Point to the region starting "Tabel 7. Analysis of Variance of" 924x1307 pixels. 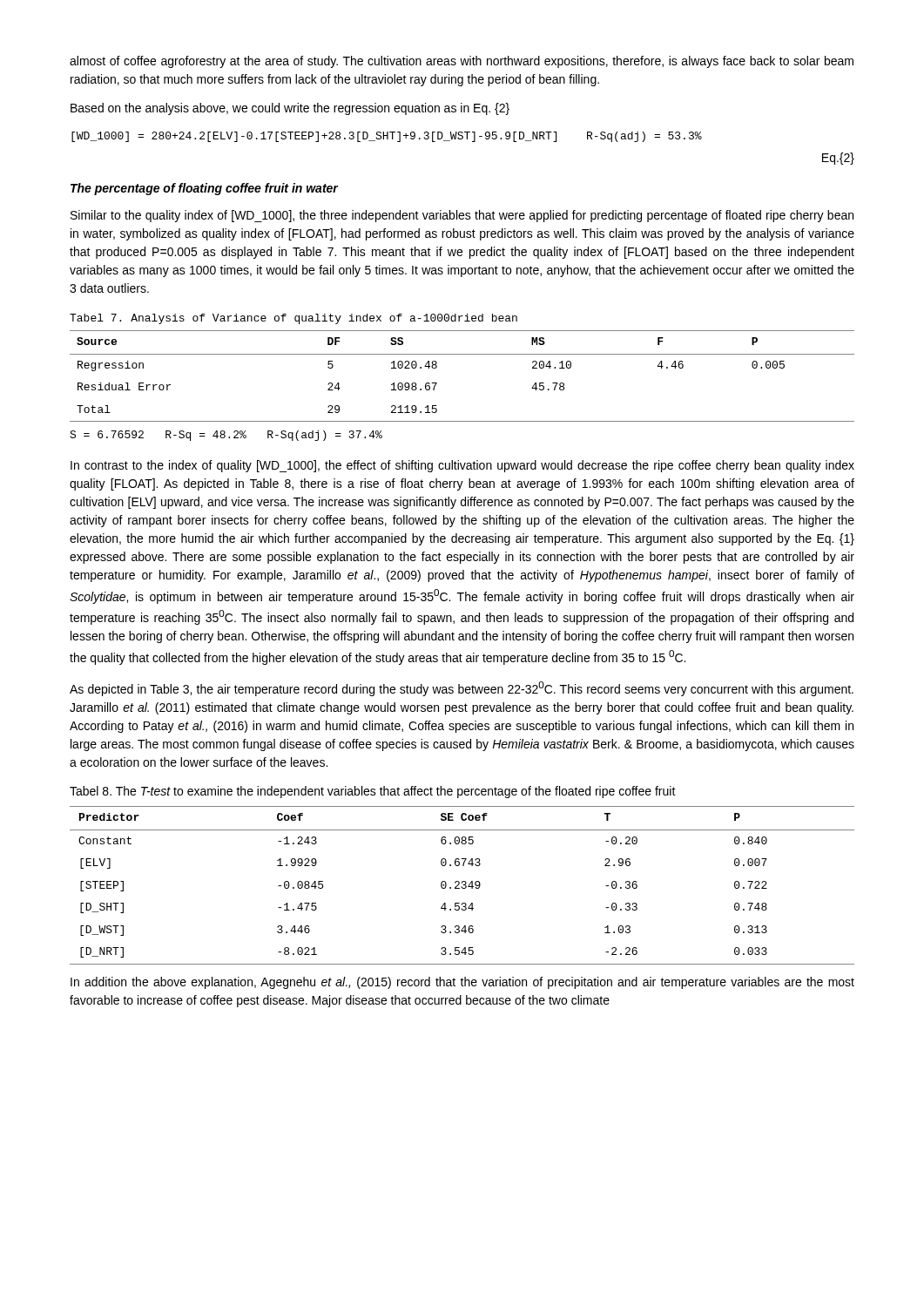294,318
